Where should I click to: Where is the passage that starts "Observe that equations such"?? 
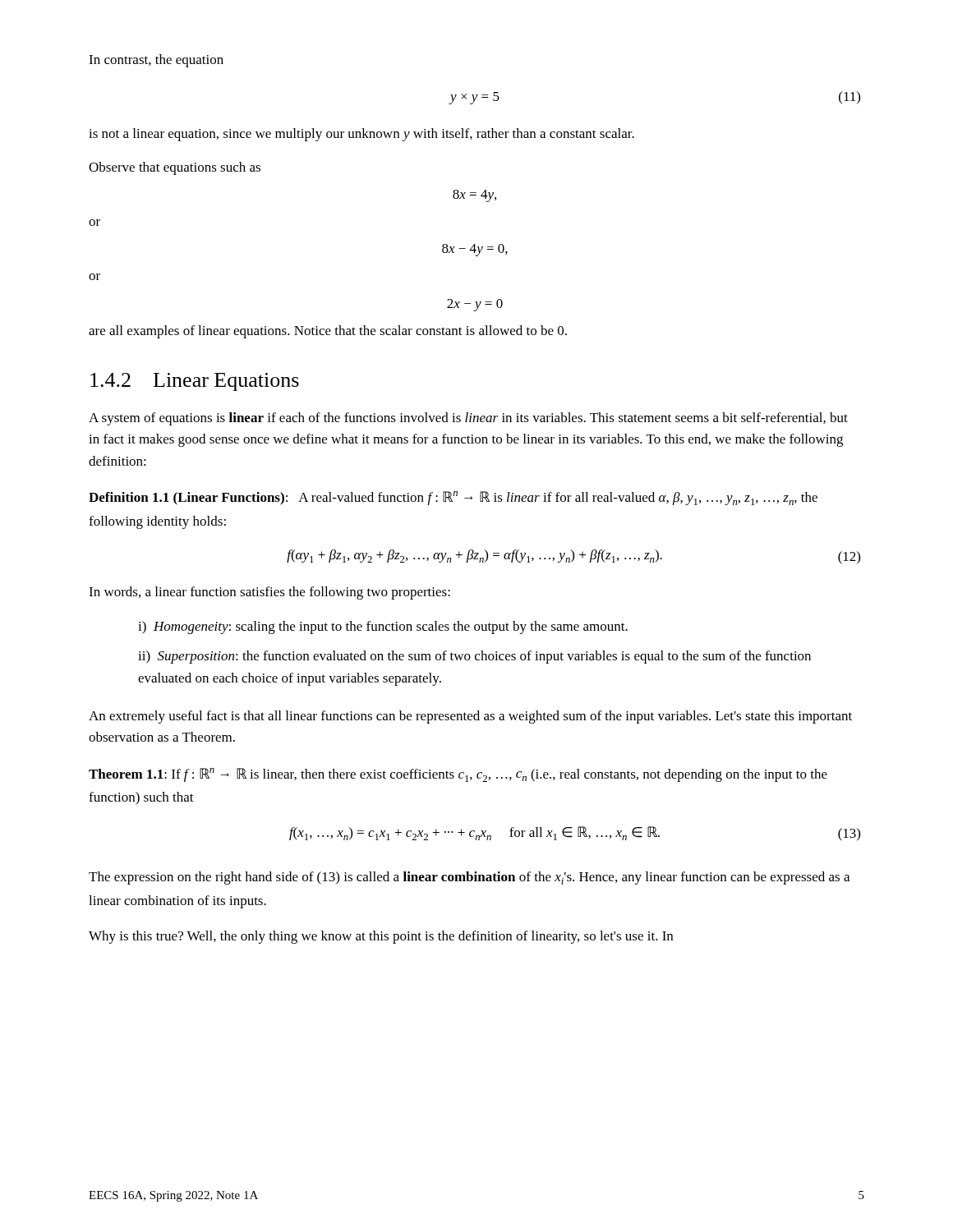pyautogui.click(x=175, y=167)
